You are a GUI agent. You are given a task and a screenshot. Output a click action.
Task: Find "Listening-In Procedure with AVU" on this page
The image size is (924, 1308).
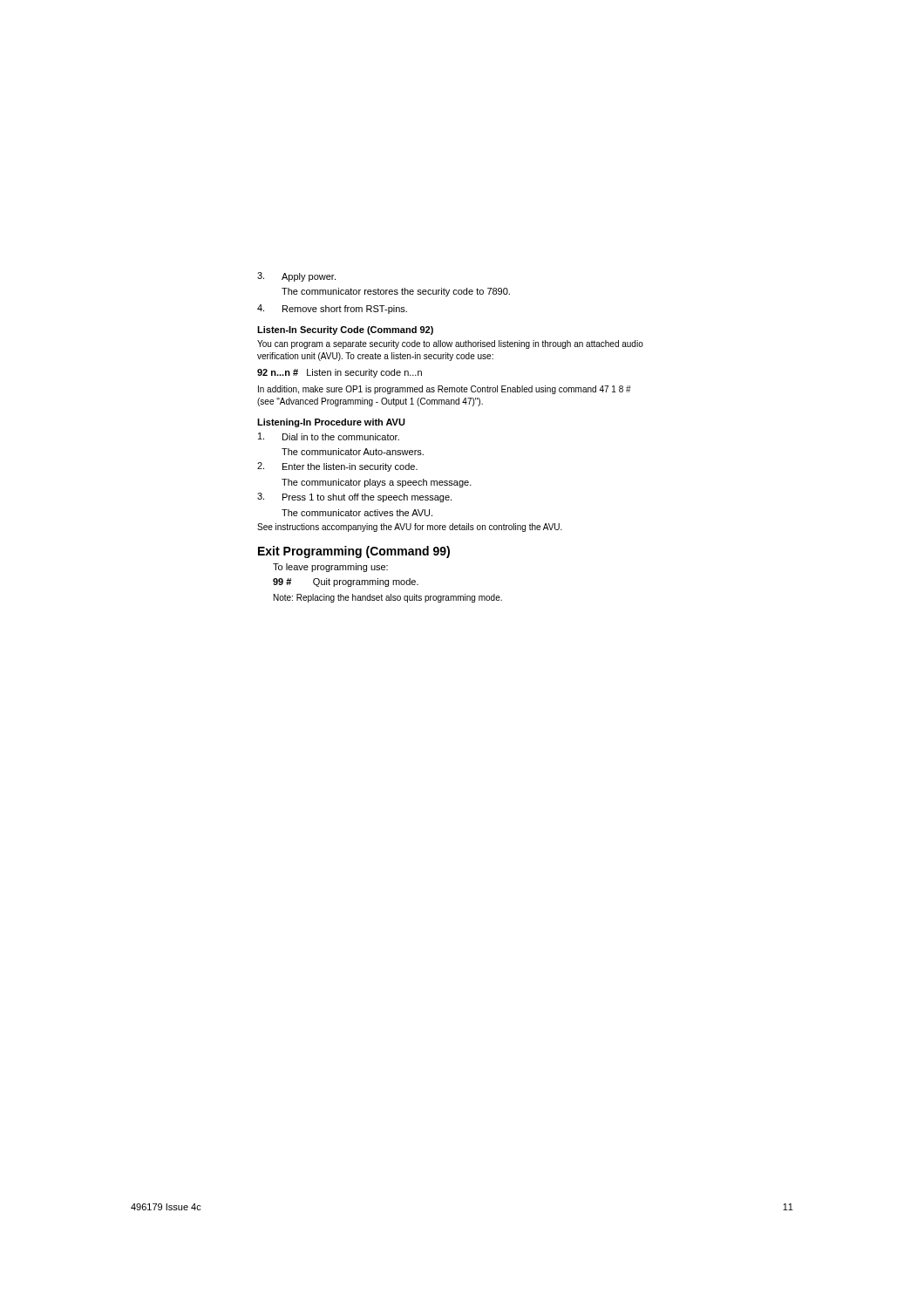point(331,422)
